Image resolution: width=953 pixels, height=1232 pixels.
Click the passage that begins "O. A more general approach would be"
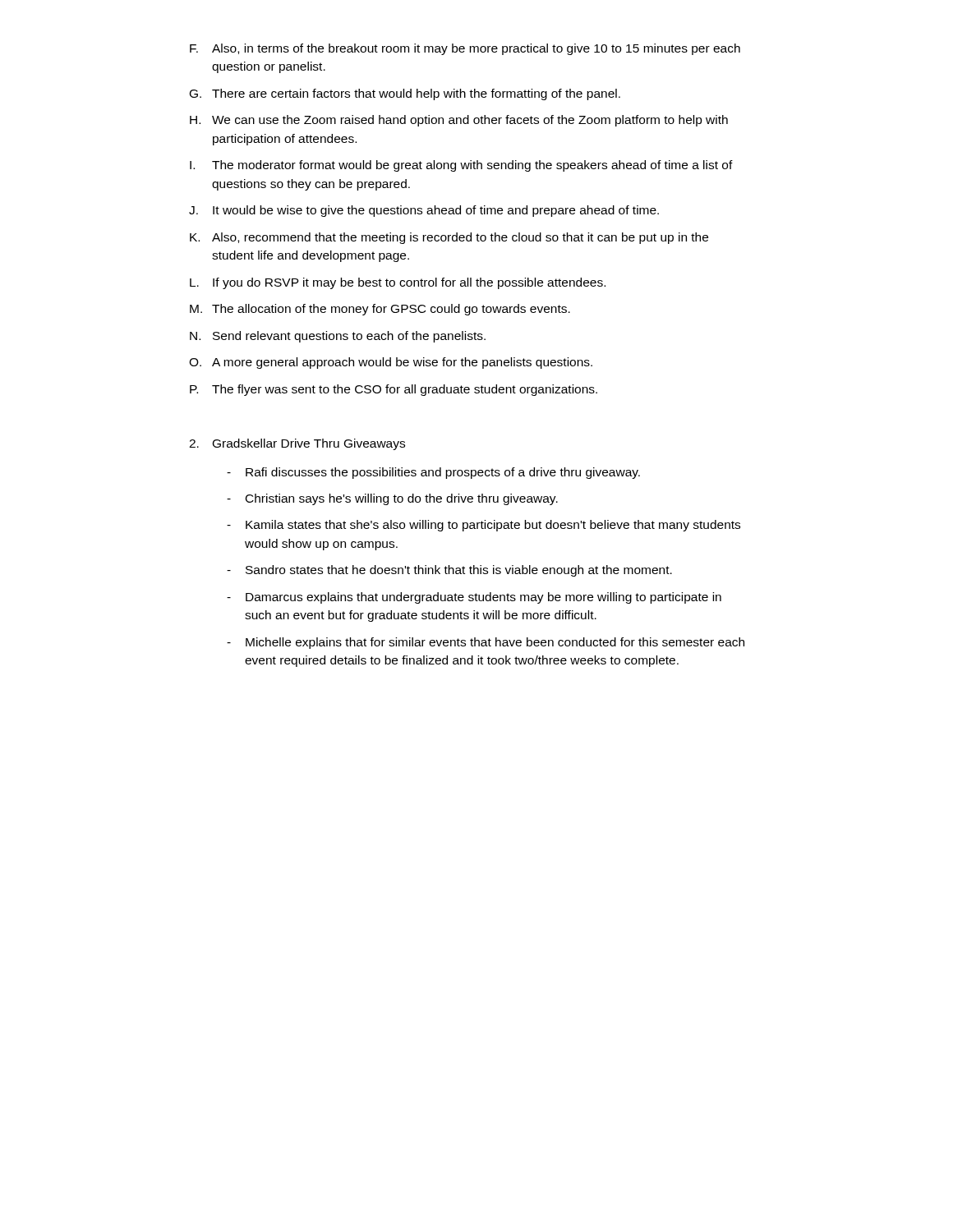pos(468,362)
